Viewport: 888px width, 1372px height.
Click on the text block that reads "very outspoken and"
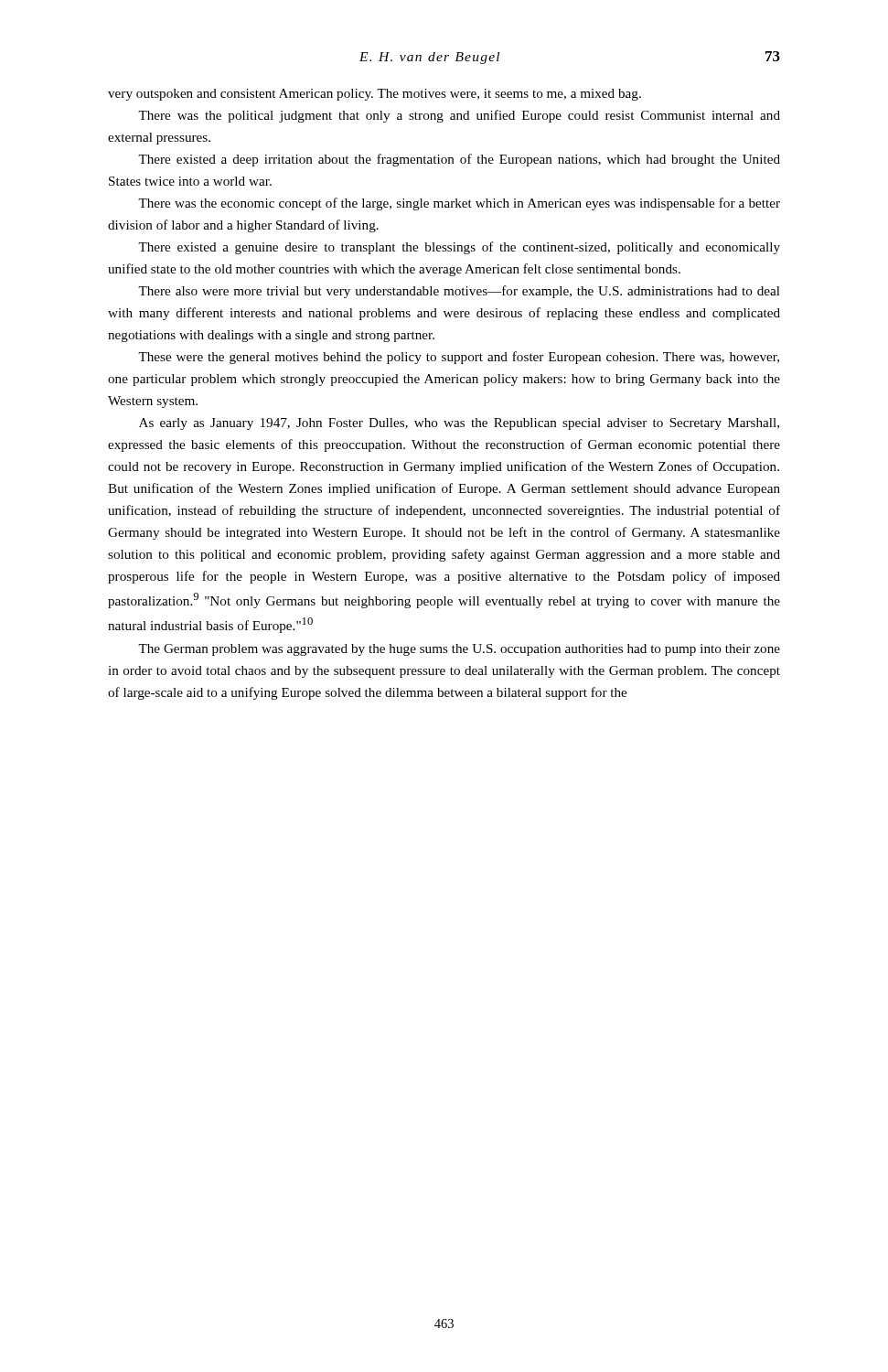(444, 393)
